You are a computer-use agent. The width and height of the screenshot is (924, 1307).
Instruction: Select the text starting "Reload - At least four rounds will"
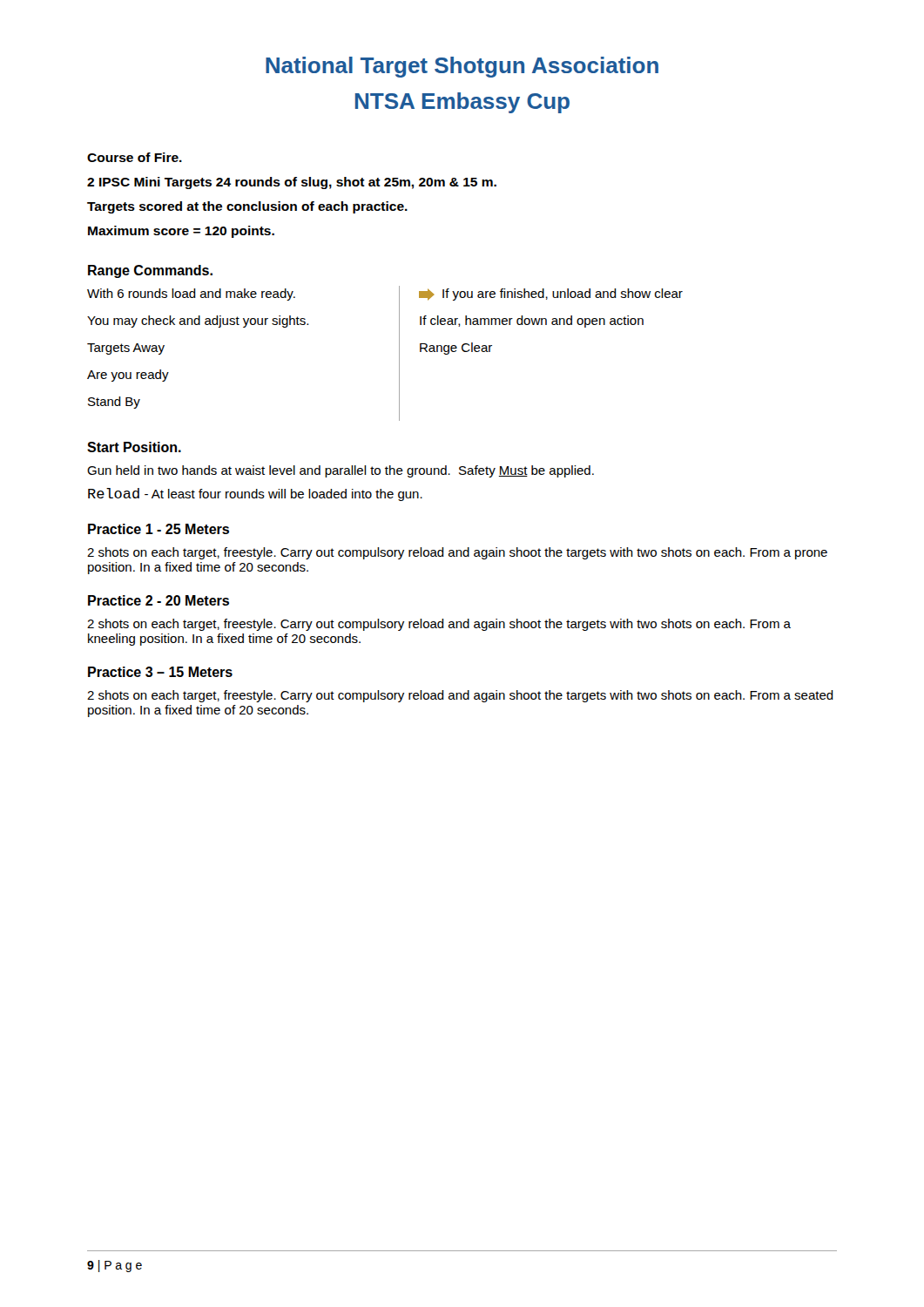pyautogui.click(x=255, y=494)
